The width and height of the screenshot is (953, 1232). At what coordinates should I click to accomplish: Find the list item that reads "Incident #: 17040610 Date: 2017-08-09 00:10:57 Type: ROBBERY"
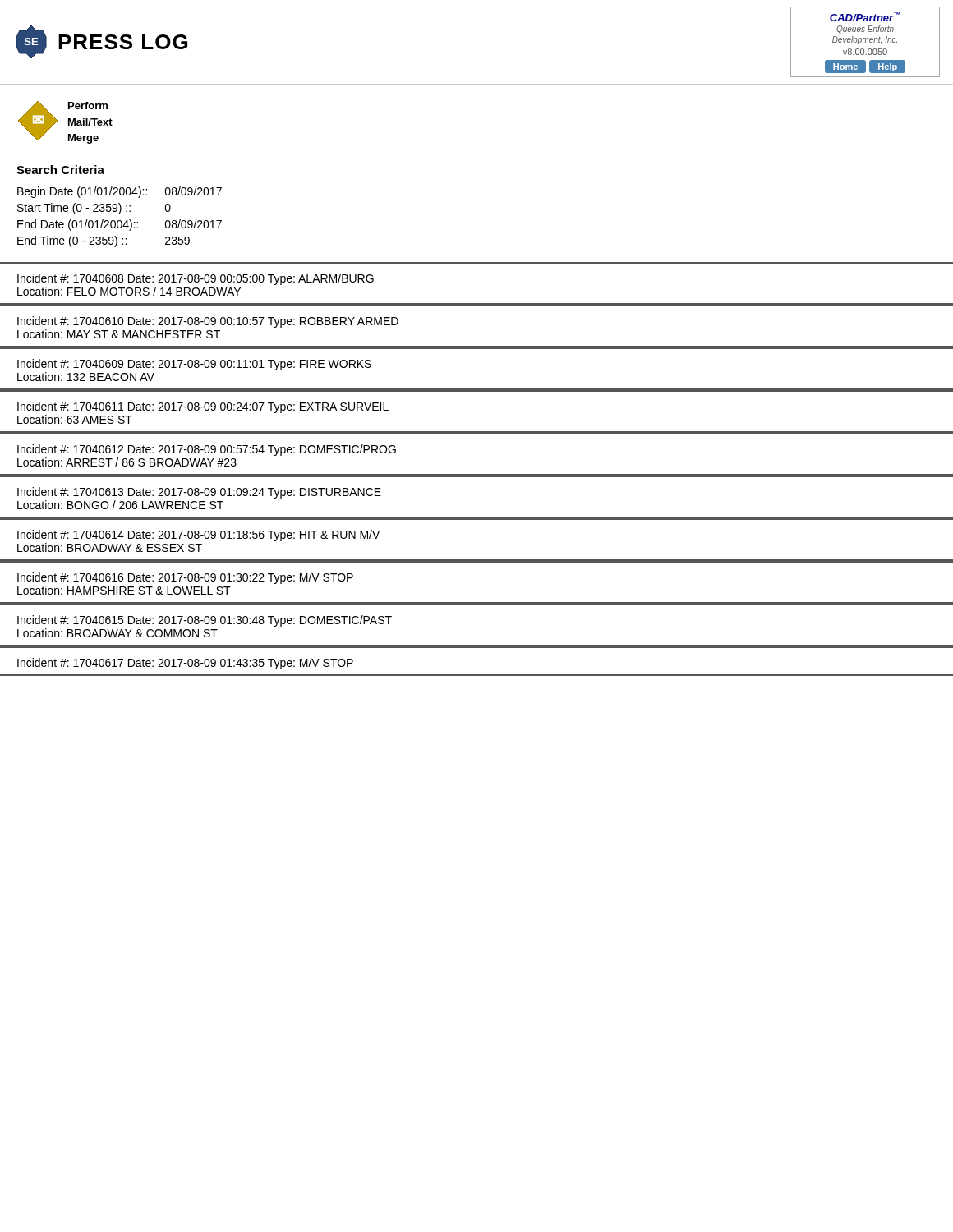pyautogui.click(x=208, y=322)
